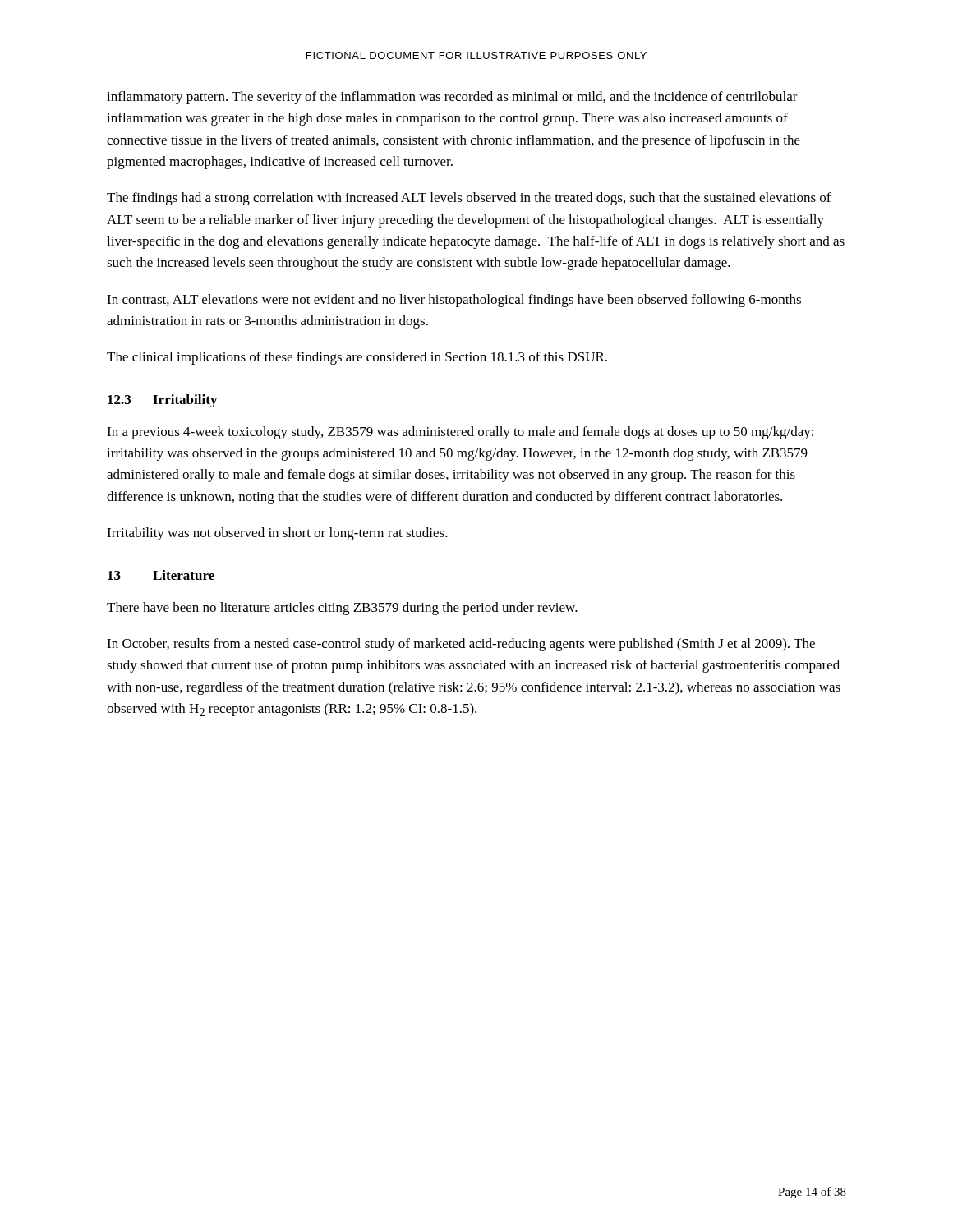Select the element starting "In a previous 4-week toxicology study,"
Viewport: 953px width, 1232px height.
tap(461, 464)
